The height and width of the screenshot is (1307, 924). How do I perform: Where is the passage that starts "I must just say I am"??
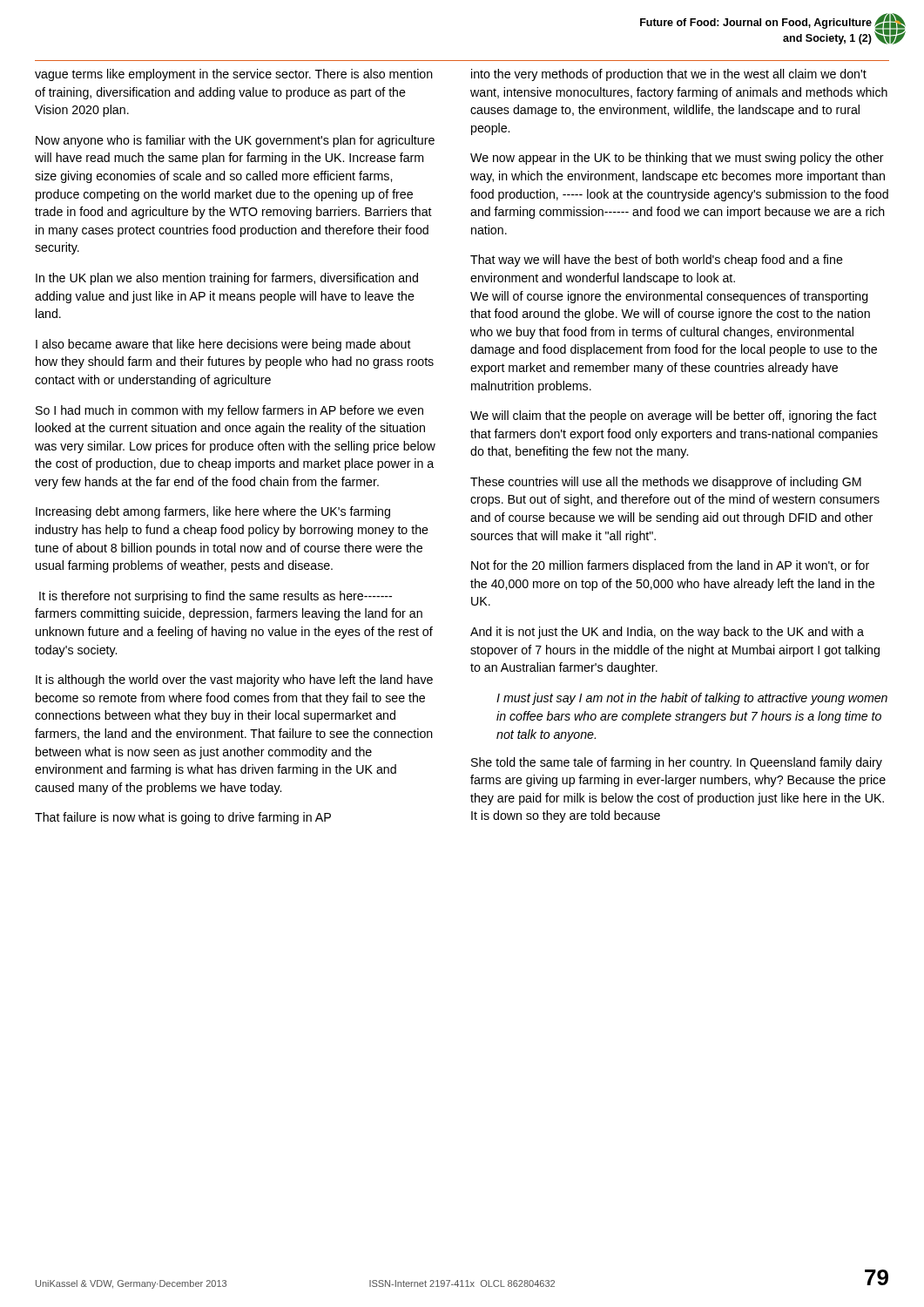692,716
